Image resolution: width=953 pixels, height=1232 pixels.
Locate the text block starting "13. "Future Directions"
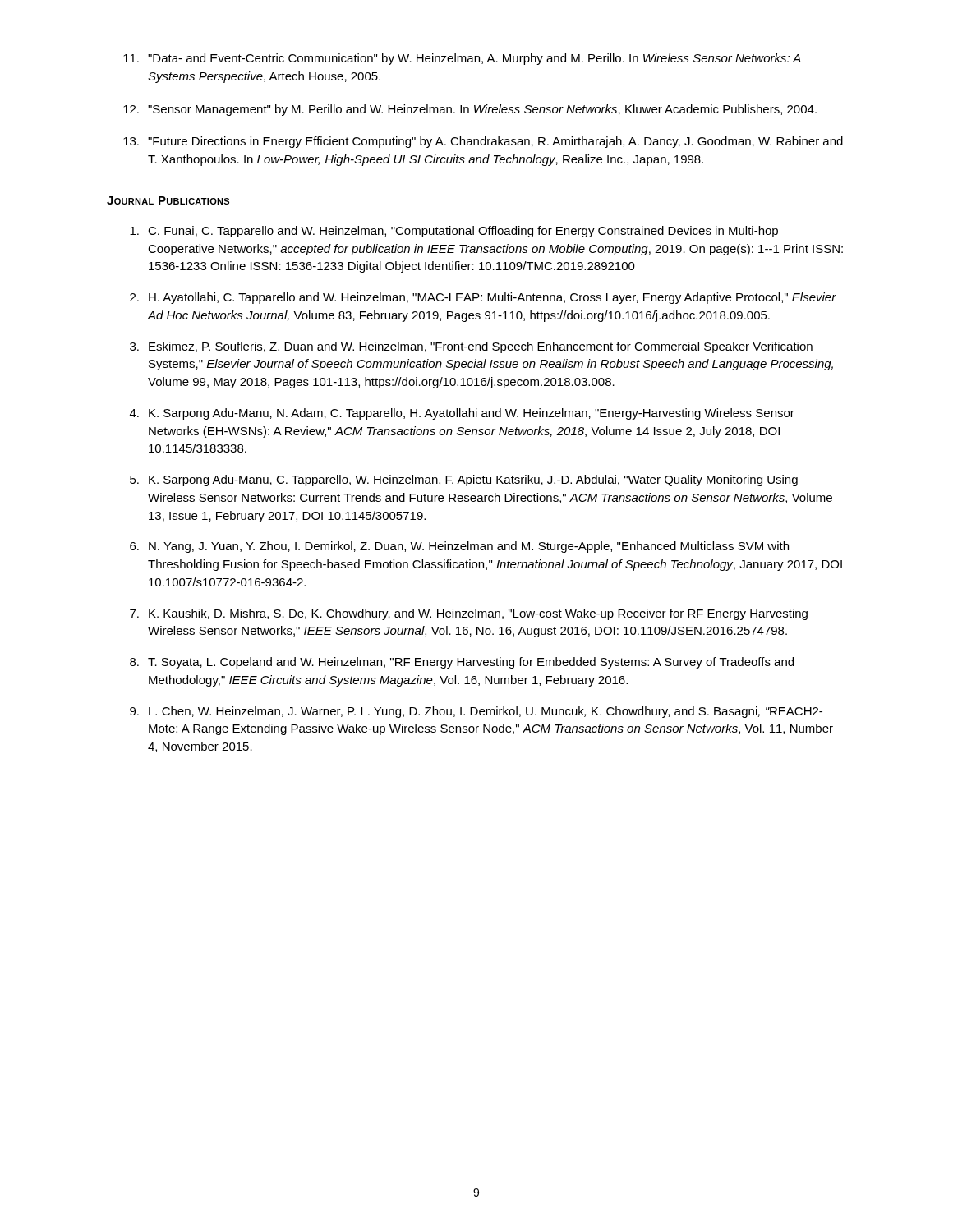click(476, 150)
